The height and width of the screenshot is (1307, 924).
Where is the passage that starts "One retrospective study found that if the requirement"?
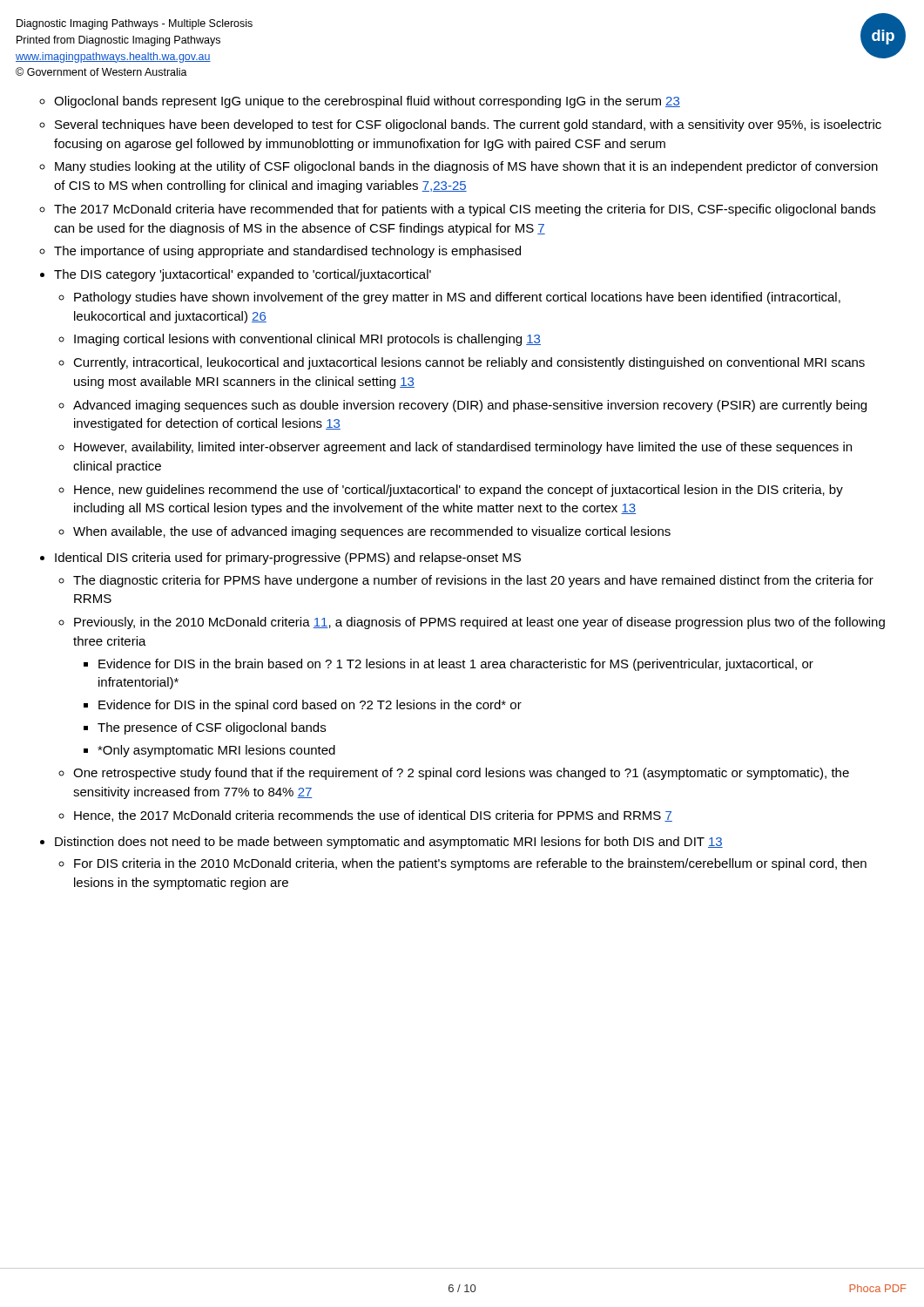461,782
